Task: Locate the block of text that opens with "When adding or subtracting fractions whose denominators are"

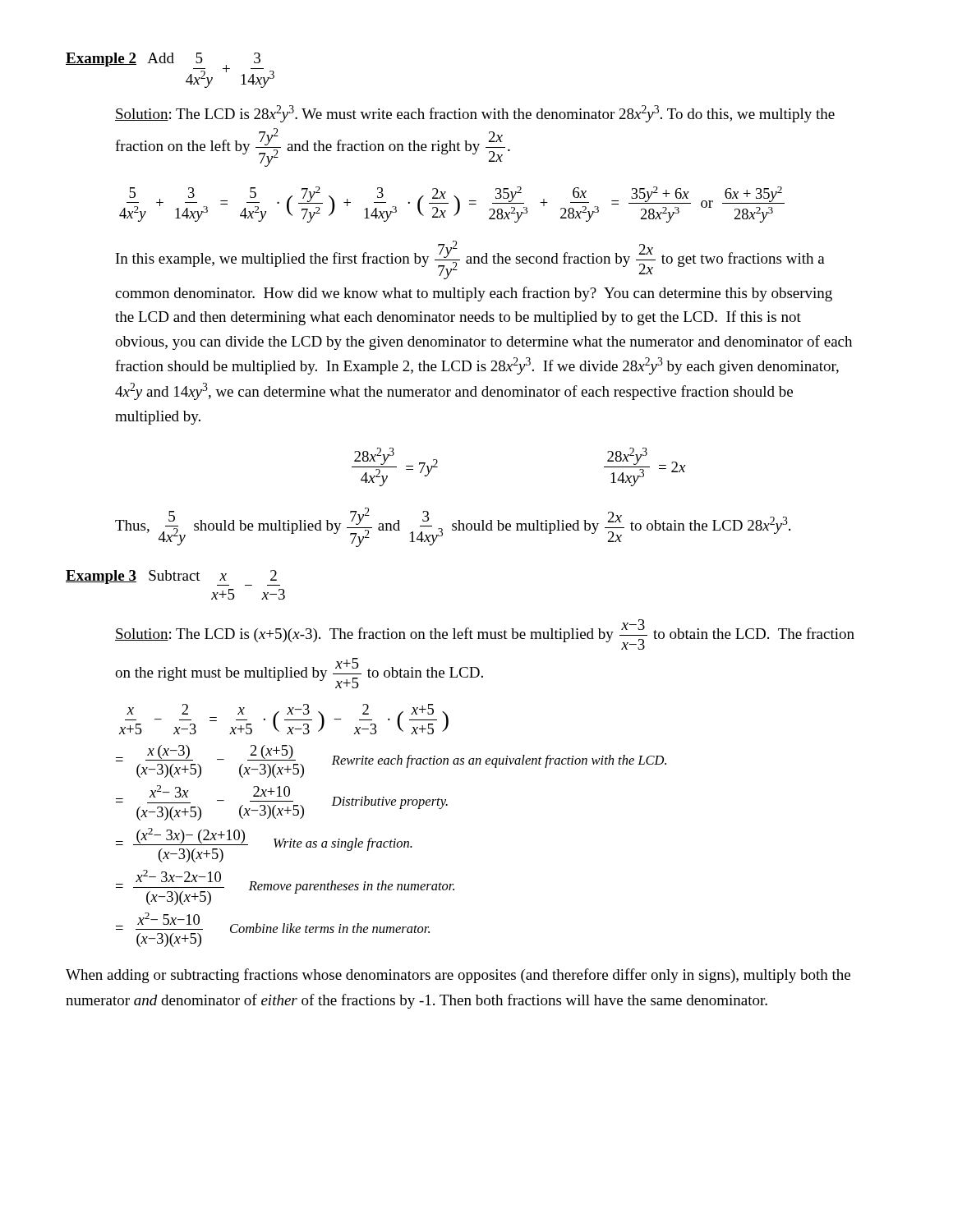Action: click(476, 988)
